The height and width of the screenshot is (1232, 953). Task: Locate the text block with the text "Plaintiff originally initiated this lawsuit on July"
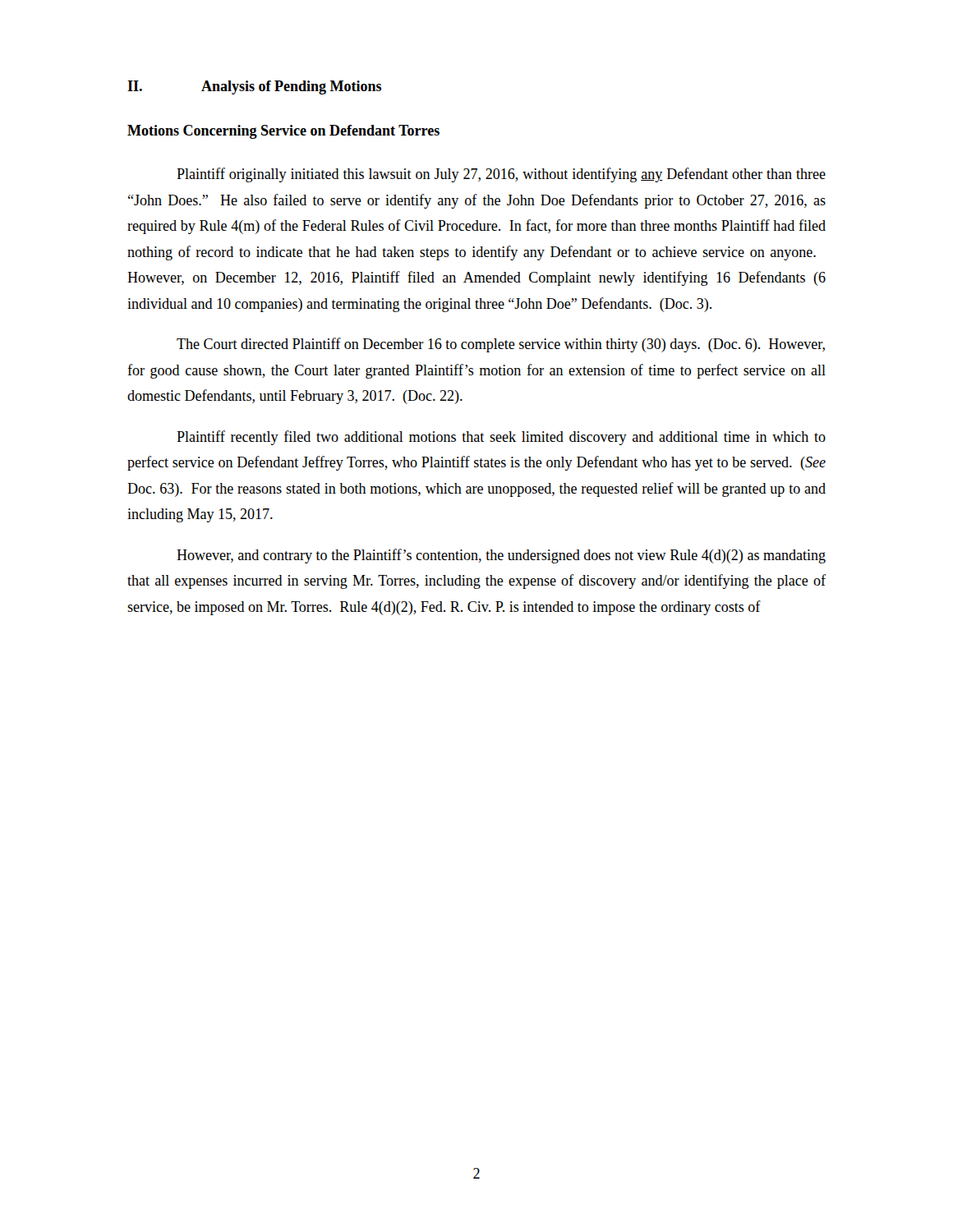(476, 239)
